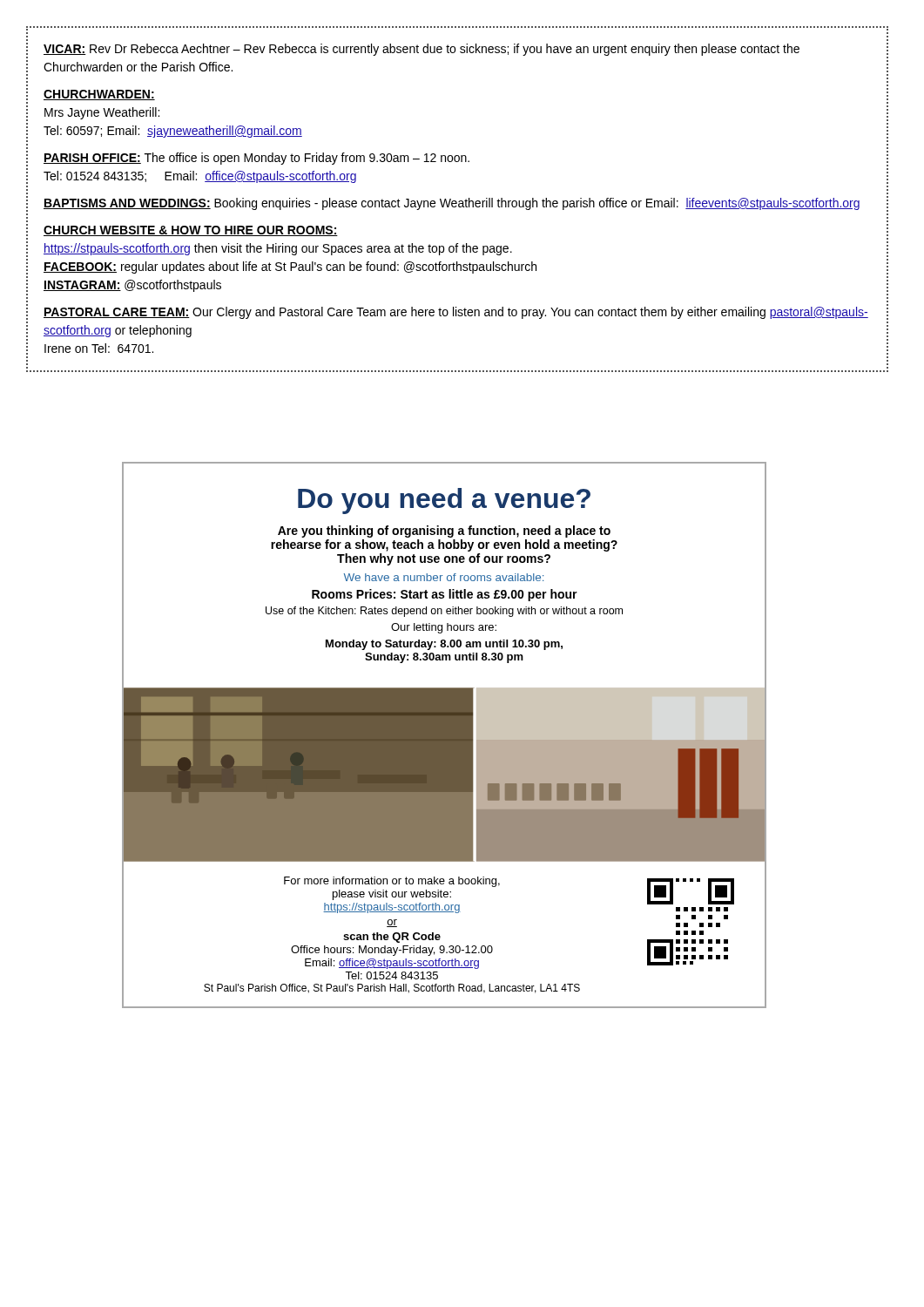This screenshot has width=924, height=1307.
Task: Click on the text block starting "CHURCHWARDEN: Mrs Jayne Weatherill: Tel: 60597;"
Action: coord(99,95)
